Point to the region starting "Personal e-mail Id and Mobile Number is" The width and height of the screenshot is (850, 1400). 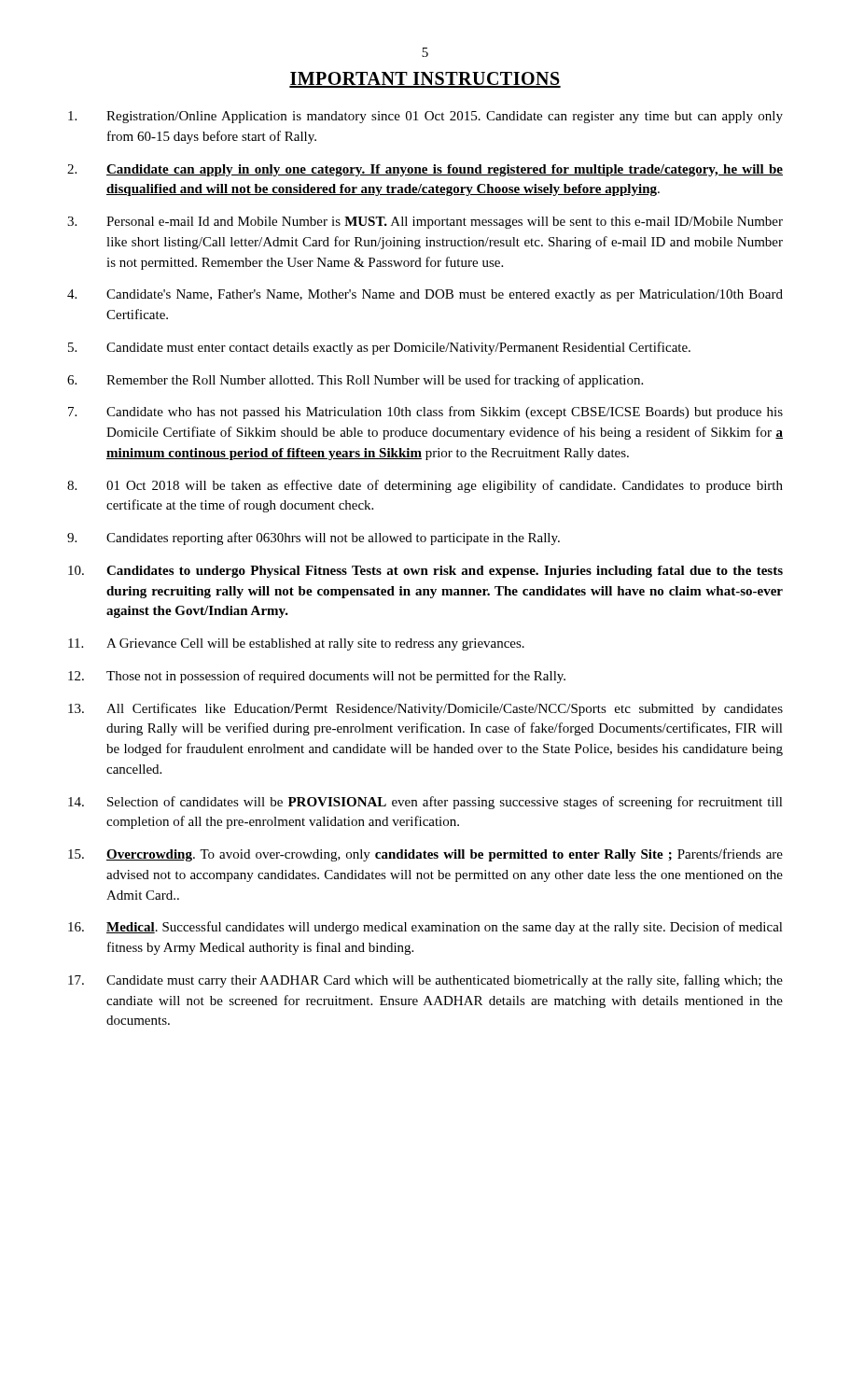pos(425,242)
